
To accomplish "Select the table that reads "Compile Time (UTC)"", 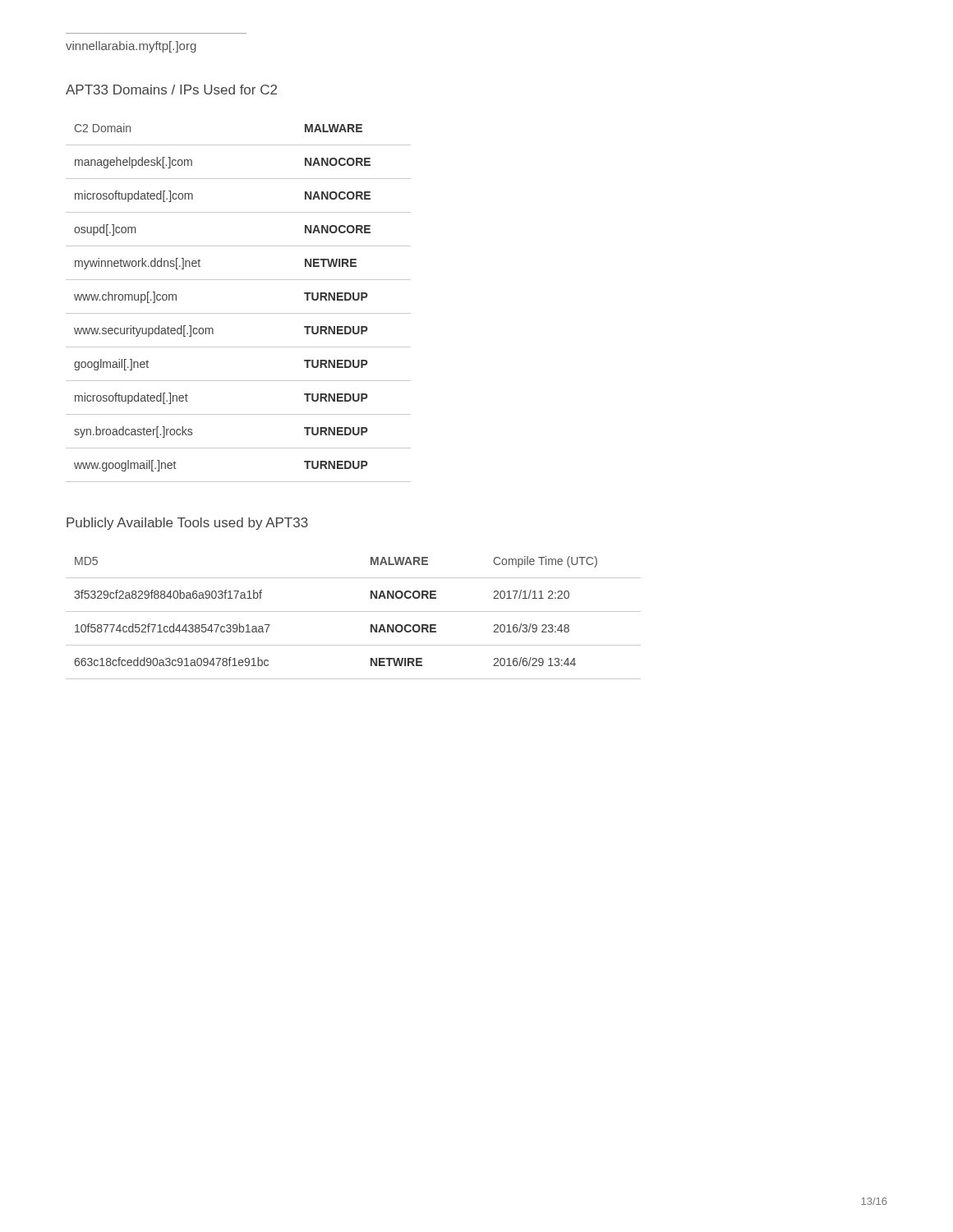I will pyautogui.click(x=476, y=614).
